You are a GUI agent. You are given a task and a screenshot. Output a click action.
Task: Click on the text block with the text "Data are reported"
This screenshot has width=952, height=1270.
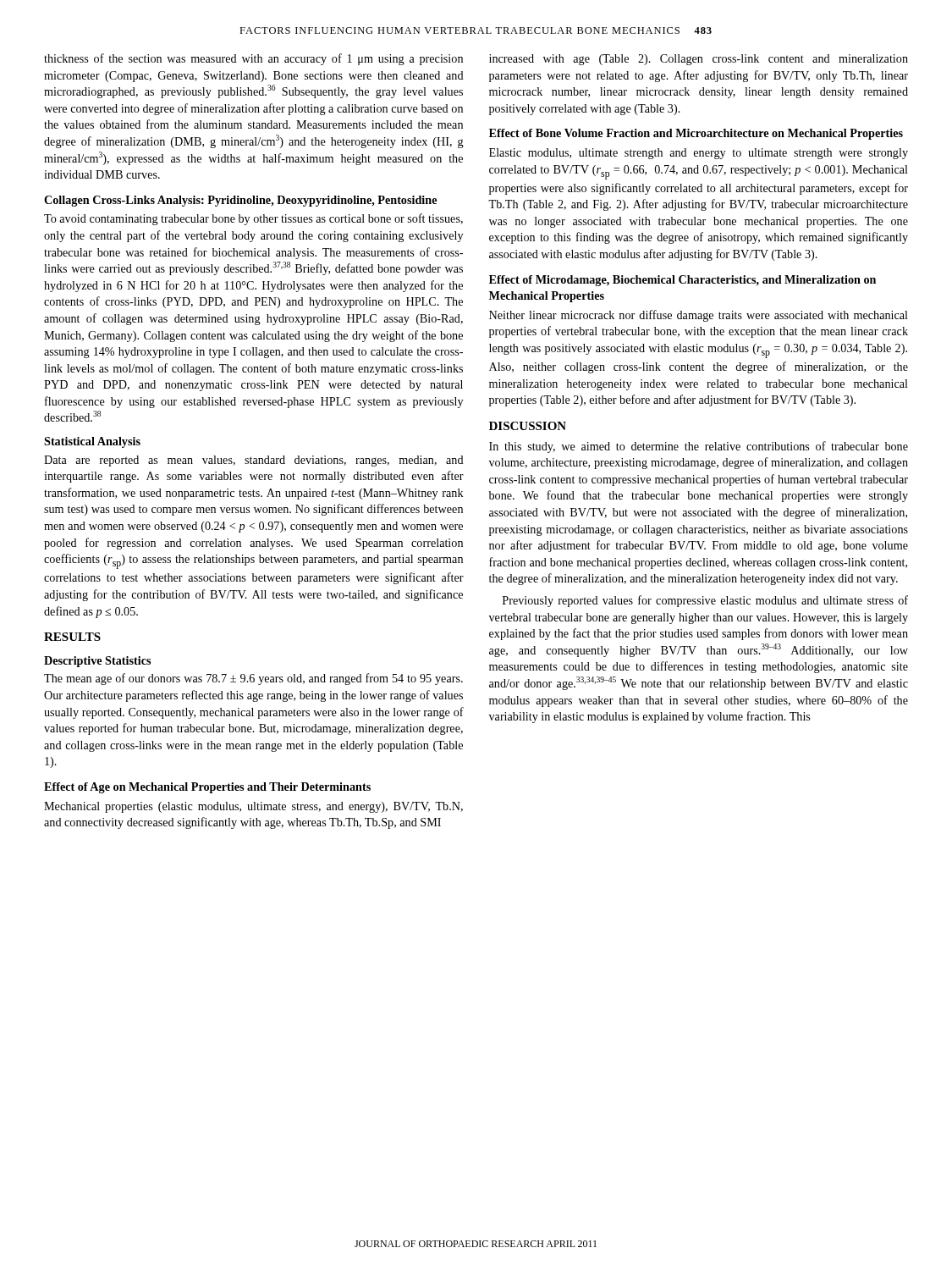pos(254,536)
